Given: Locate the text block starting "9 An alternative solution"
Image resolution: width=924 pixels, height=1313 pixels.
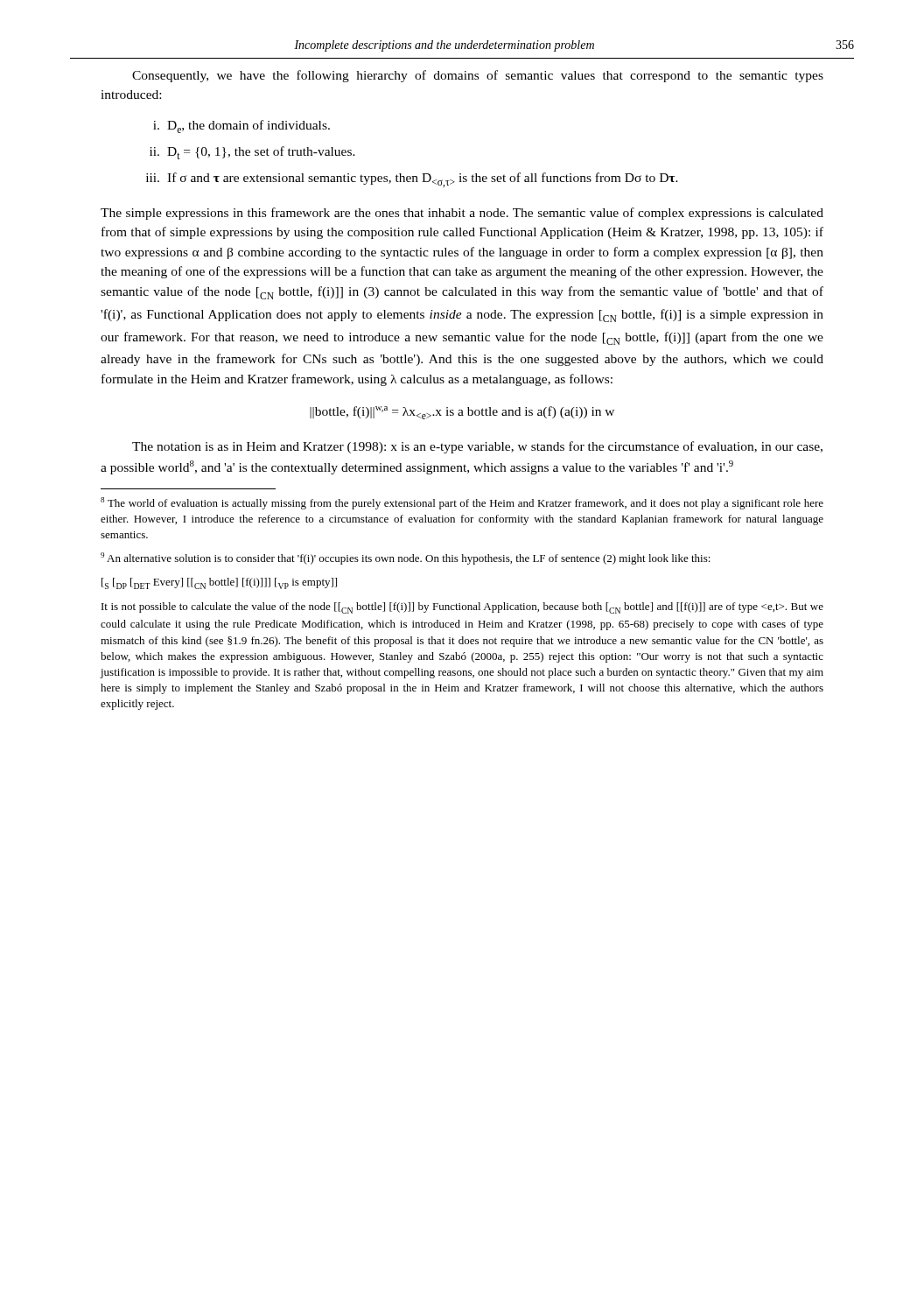Looking at the screenshot, I should [406, 558].
